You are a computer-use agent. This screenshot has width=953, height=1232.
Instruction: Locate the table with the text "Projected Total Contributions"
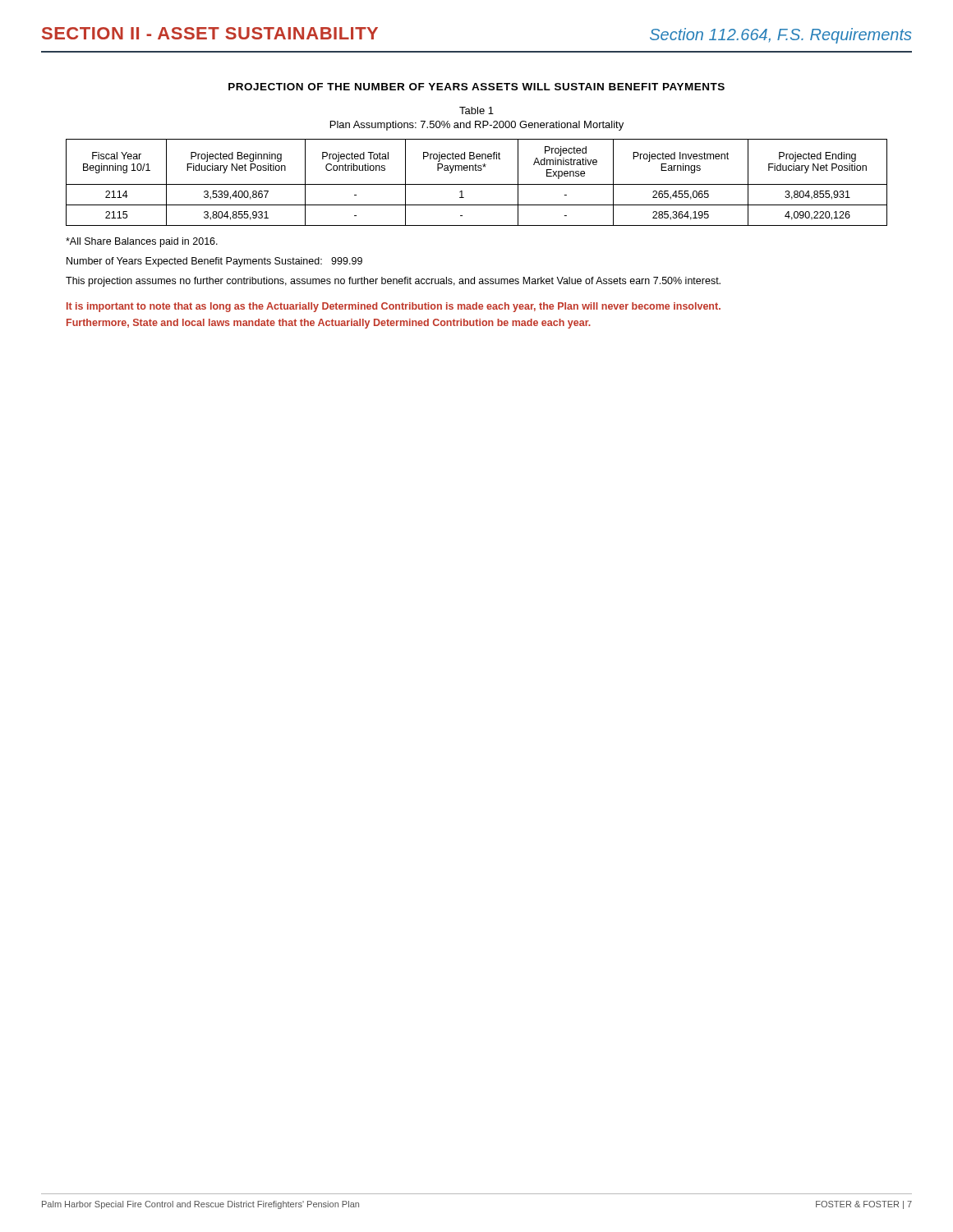coord(476,182)
